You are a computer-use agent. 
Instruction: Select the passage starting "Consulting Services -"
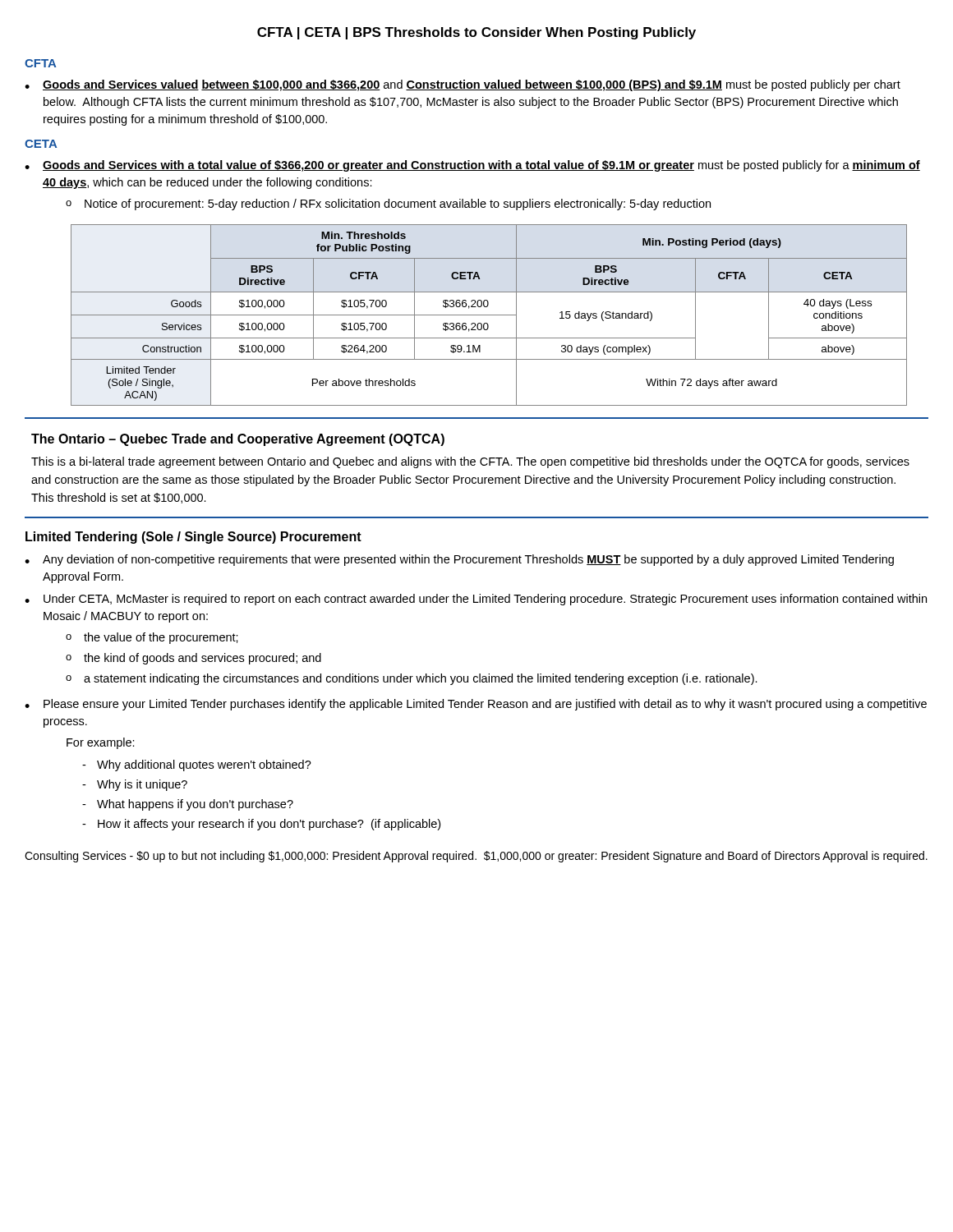476,855
